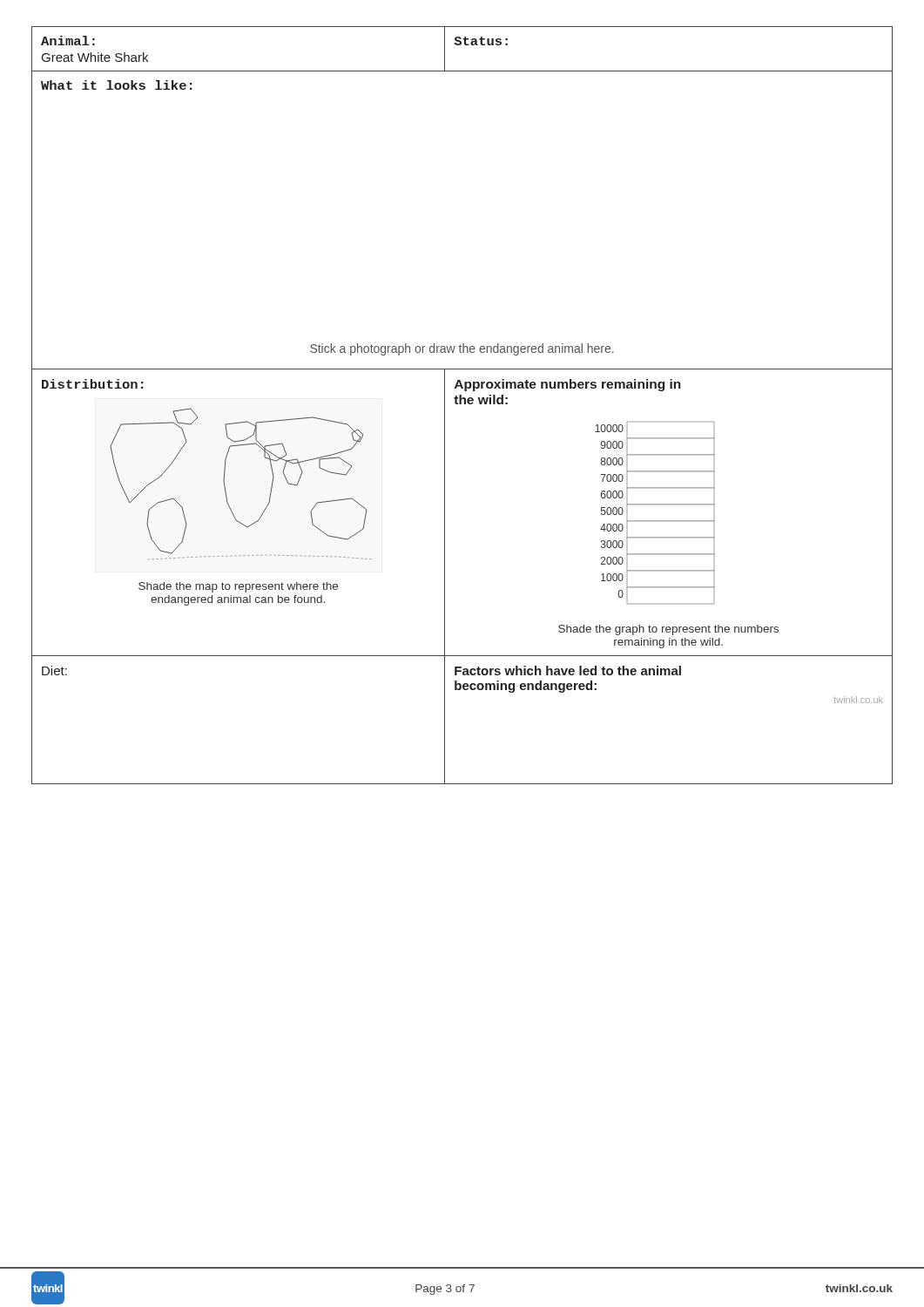Locate the block of text that opens with "Shade the graph to represent"
The image size is (924, 1307).
point(669,635)
